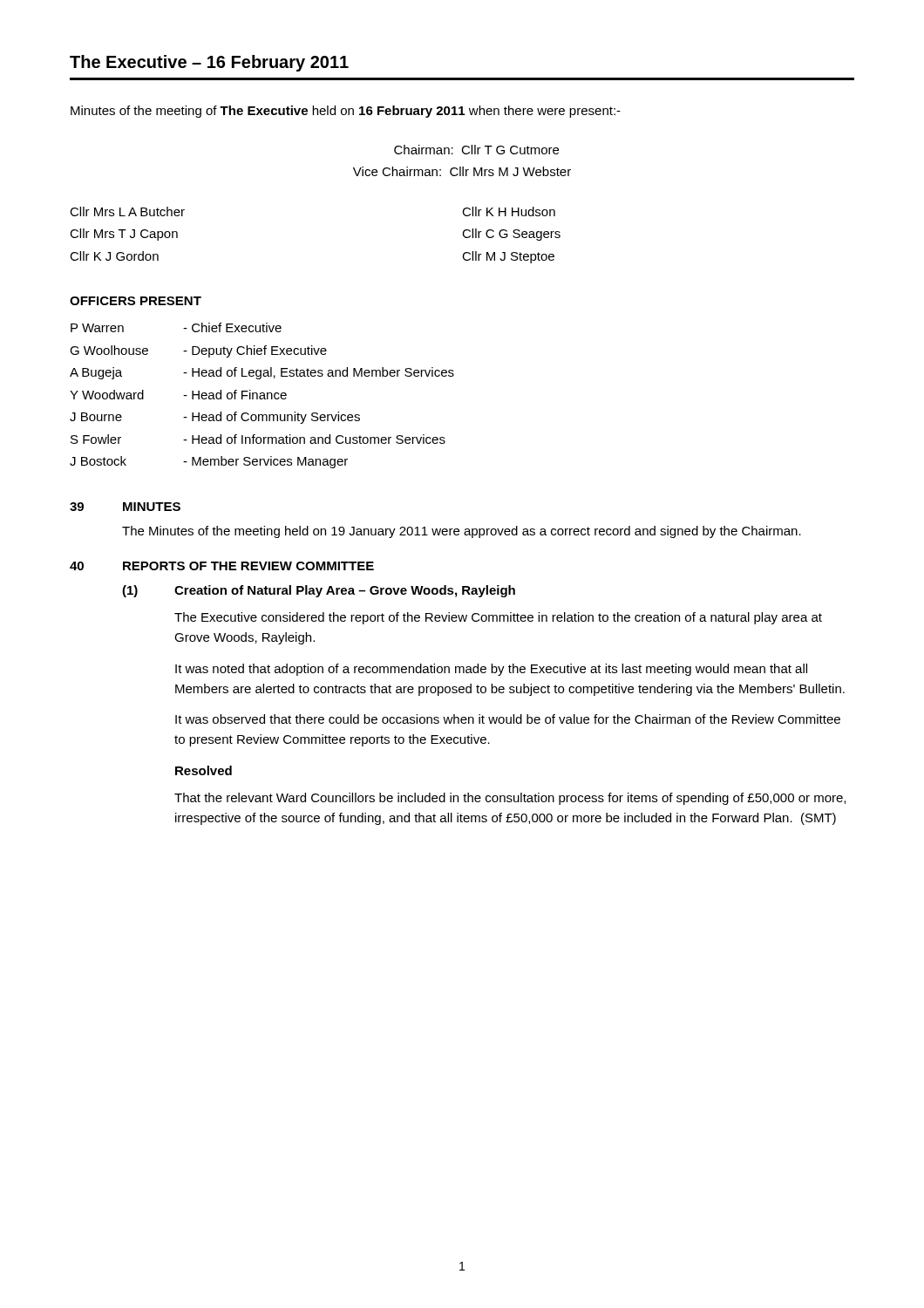Find the block starting "That the relevant Ward Councillors be included"
Image resolution: width=924 pixels, height=1308 pixels.
click(514, 807)
